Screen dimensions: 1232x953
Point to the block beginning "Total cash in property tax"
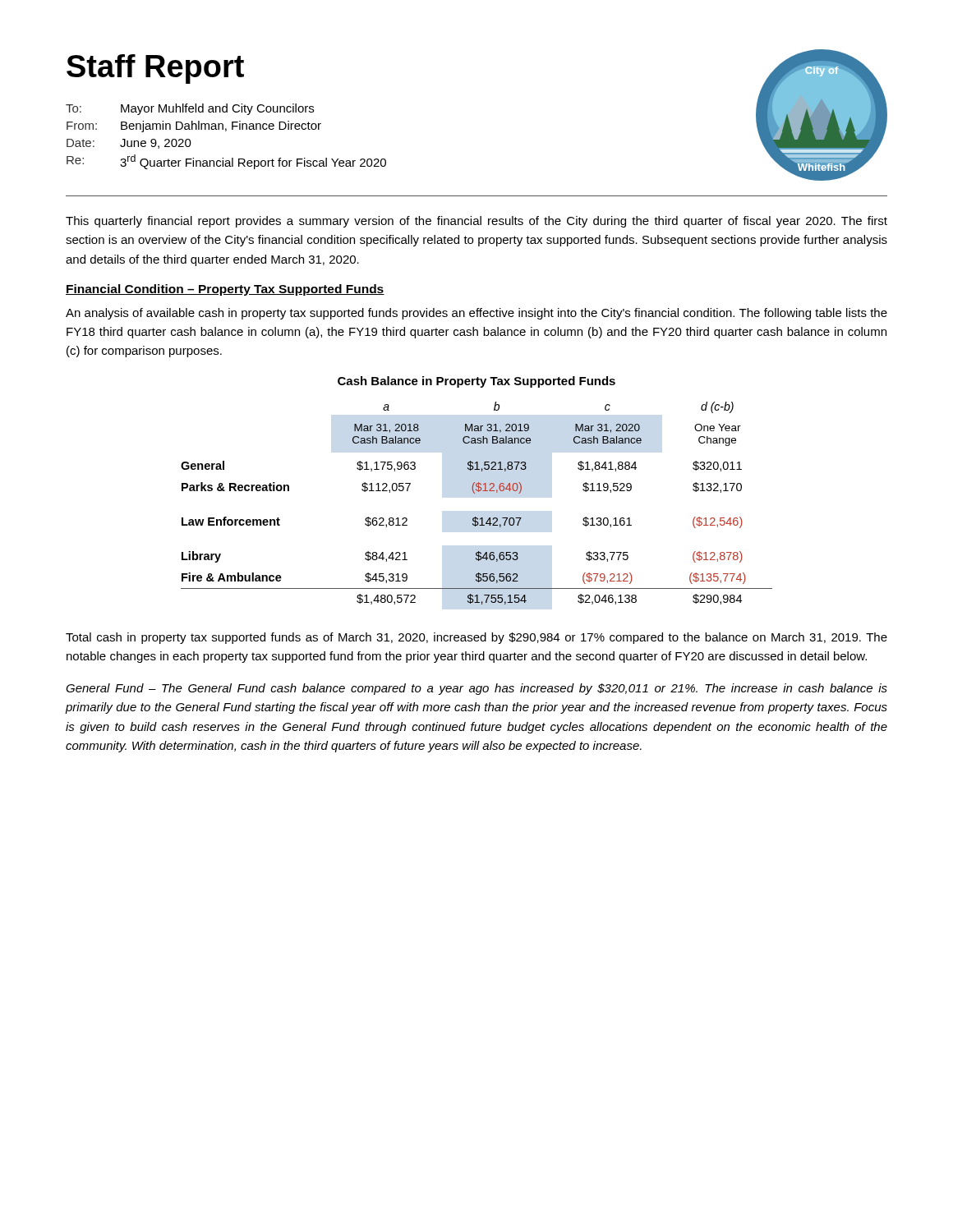coord(476,646)
